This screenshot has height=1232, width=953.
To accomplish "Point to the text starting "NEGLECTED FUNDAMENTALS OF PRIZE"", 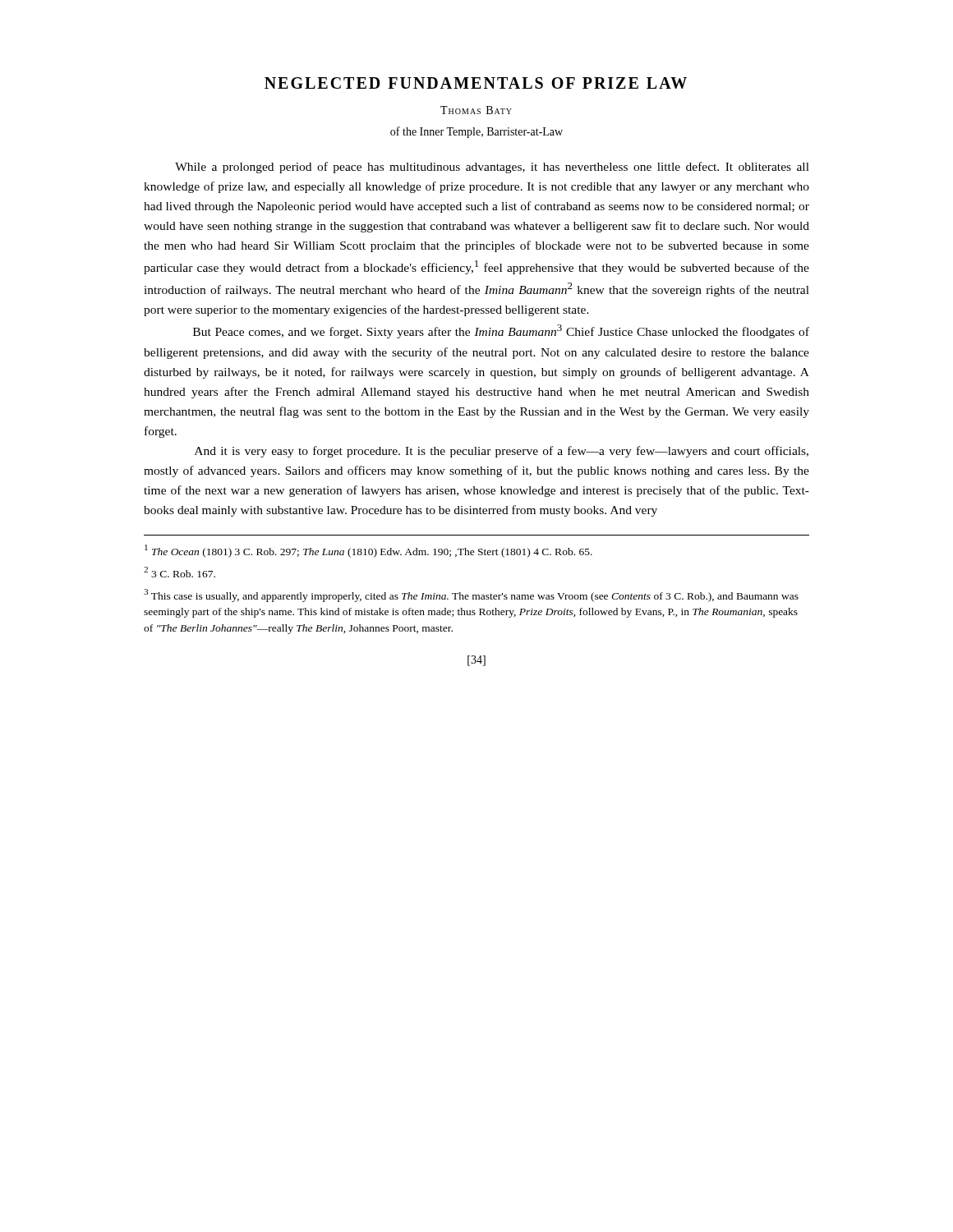I will click(x=476, y=83).
